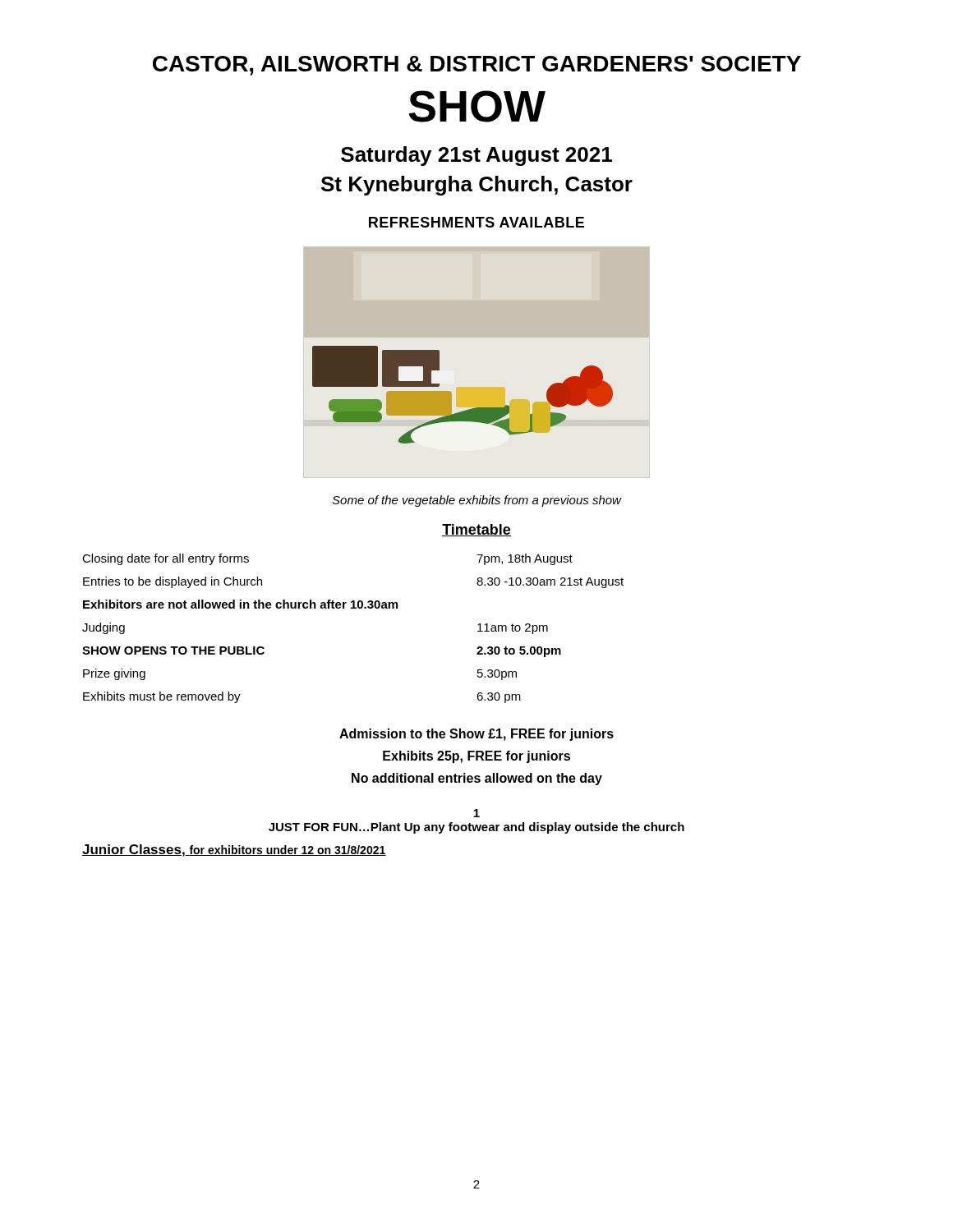Viewport: 953px width, 1232px height.
Task: Find the caption that reads "Some of the vegetable"
Action: tap(476, 499)
